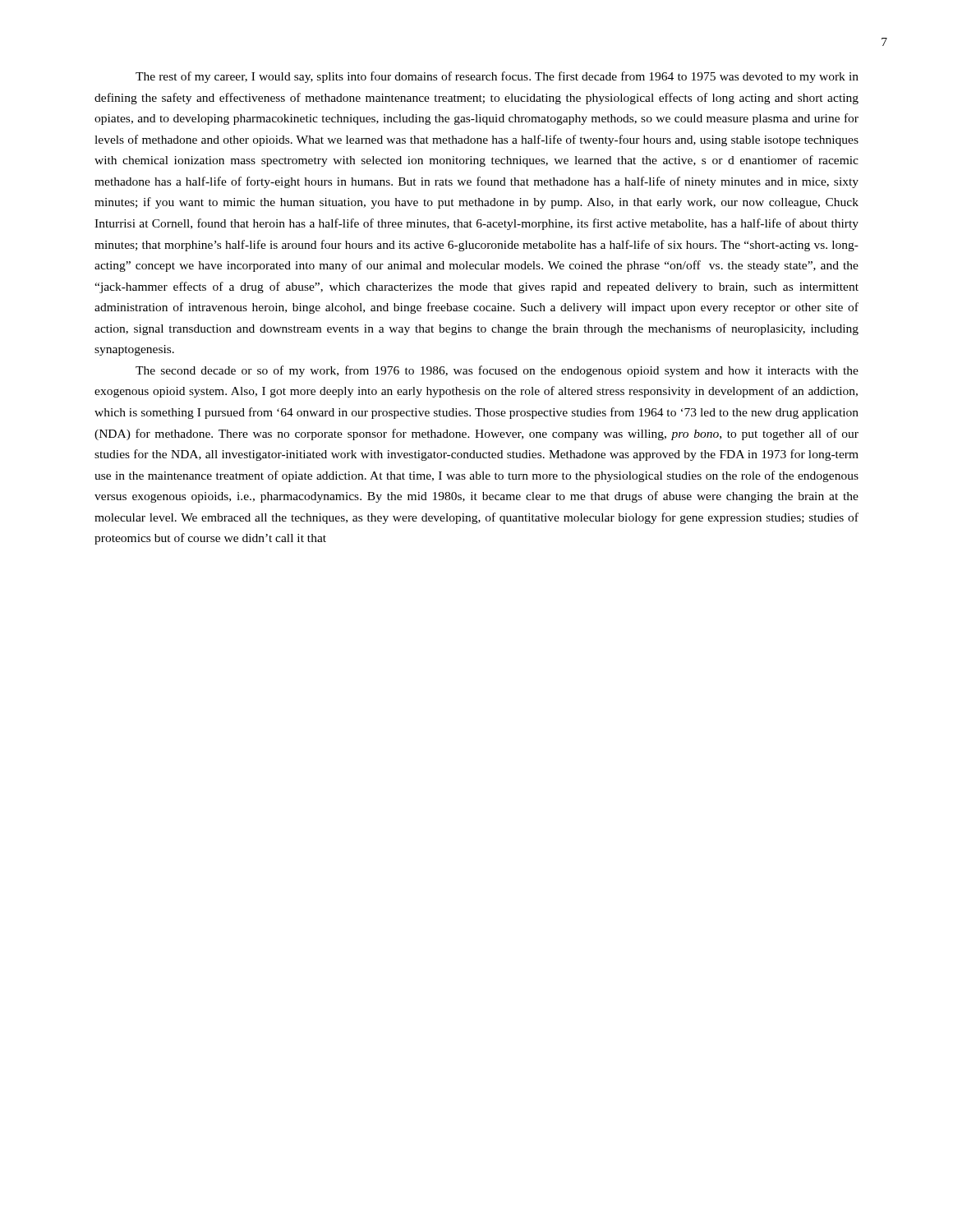953x1232 pixels.
Task: Where is the passage that starts "The rest of my"?
Action: [476, 213]
